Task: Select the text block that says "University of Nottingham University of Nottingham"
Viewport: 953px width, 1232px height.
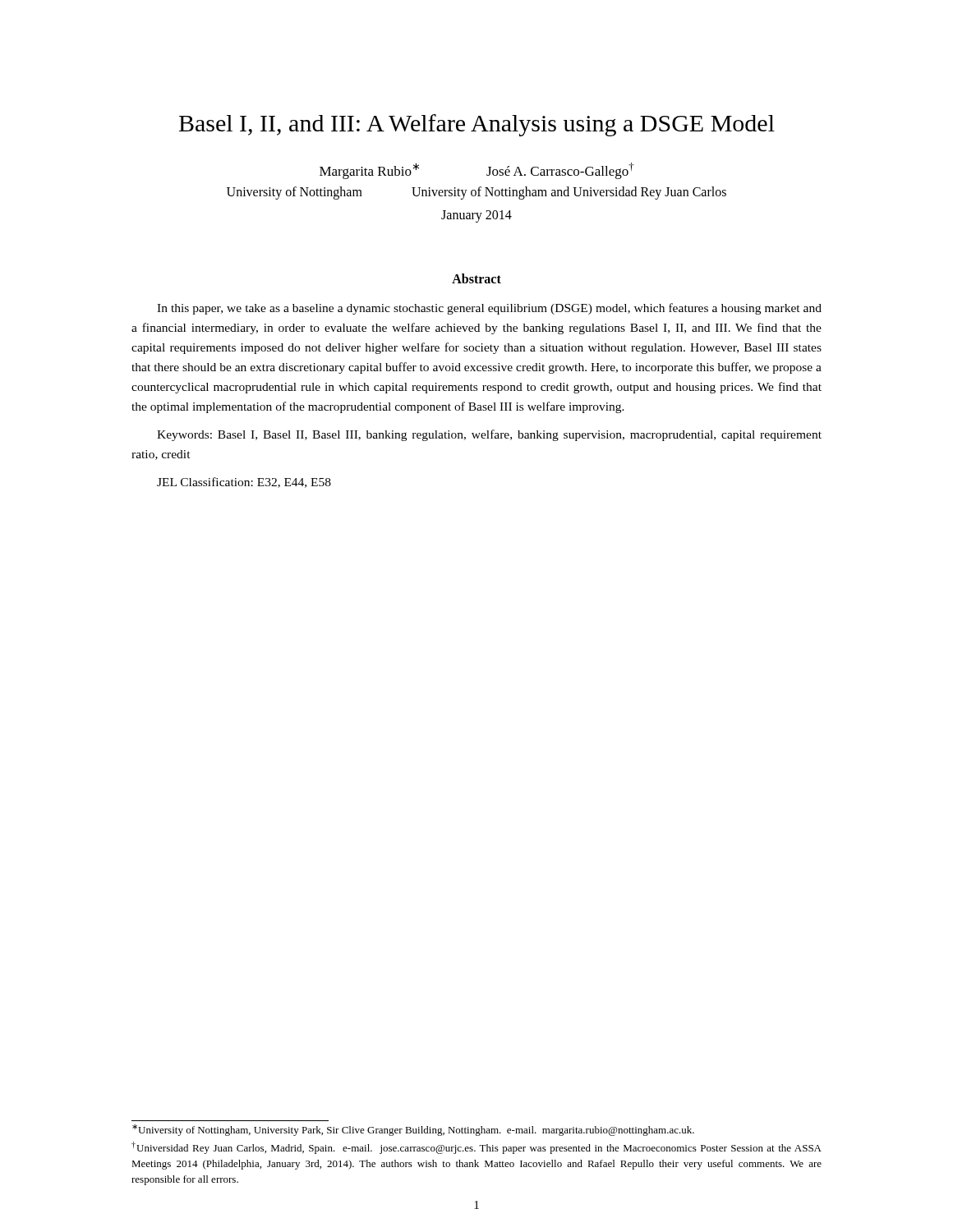Action: click(476, 192)
